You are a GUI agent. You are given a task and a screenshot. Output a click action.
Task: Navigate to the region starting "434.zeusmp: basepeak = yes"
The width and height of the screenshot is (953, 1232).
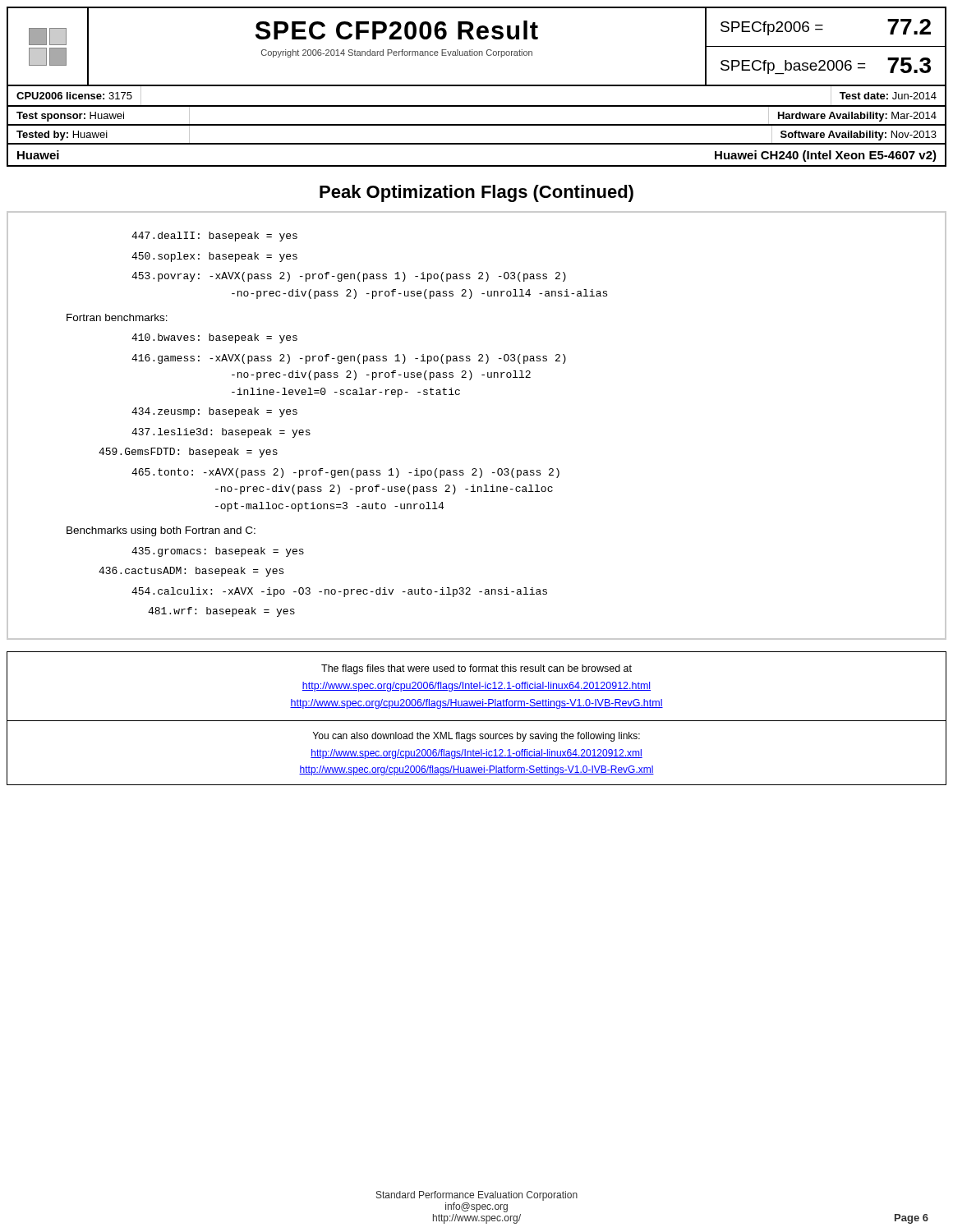click(x=215, y=412)
